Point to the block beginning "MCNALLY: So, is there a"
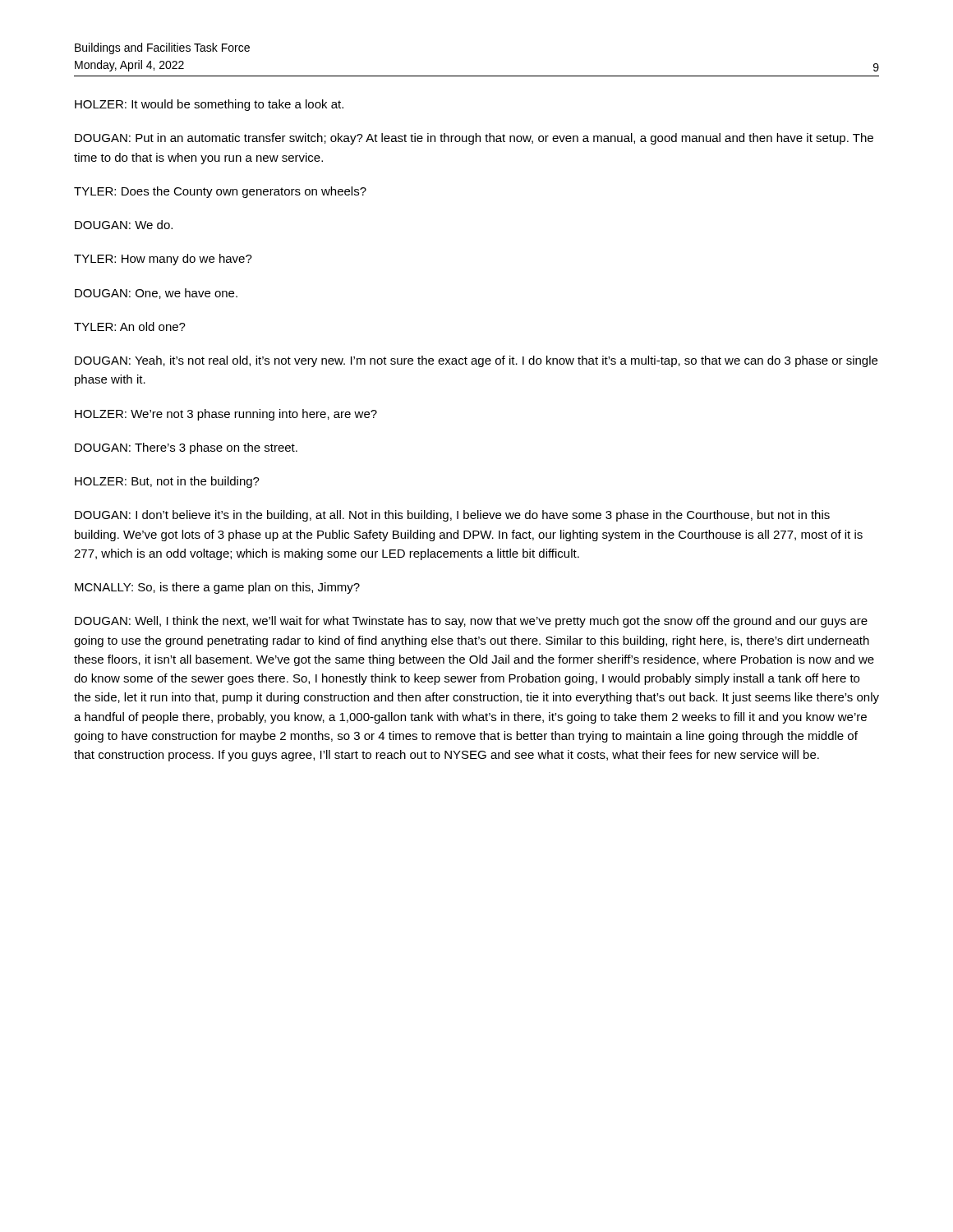This screenshot has width=953, height=1232. pos(217,587)
